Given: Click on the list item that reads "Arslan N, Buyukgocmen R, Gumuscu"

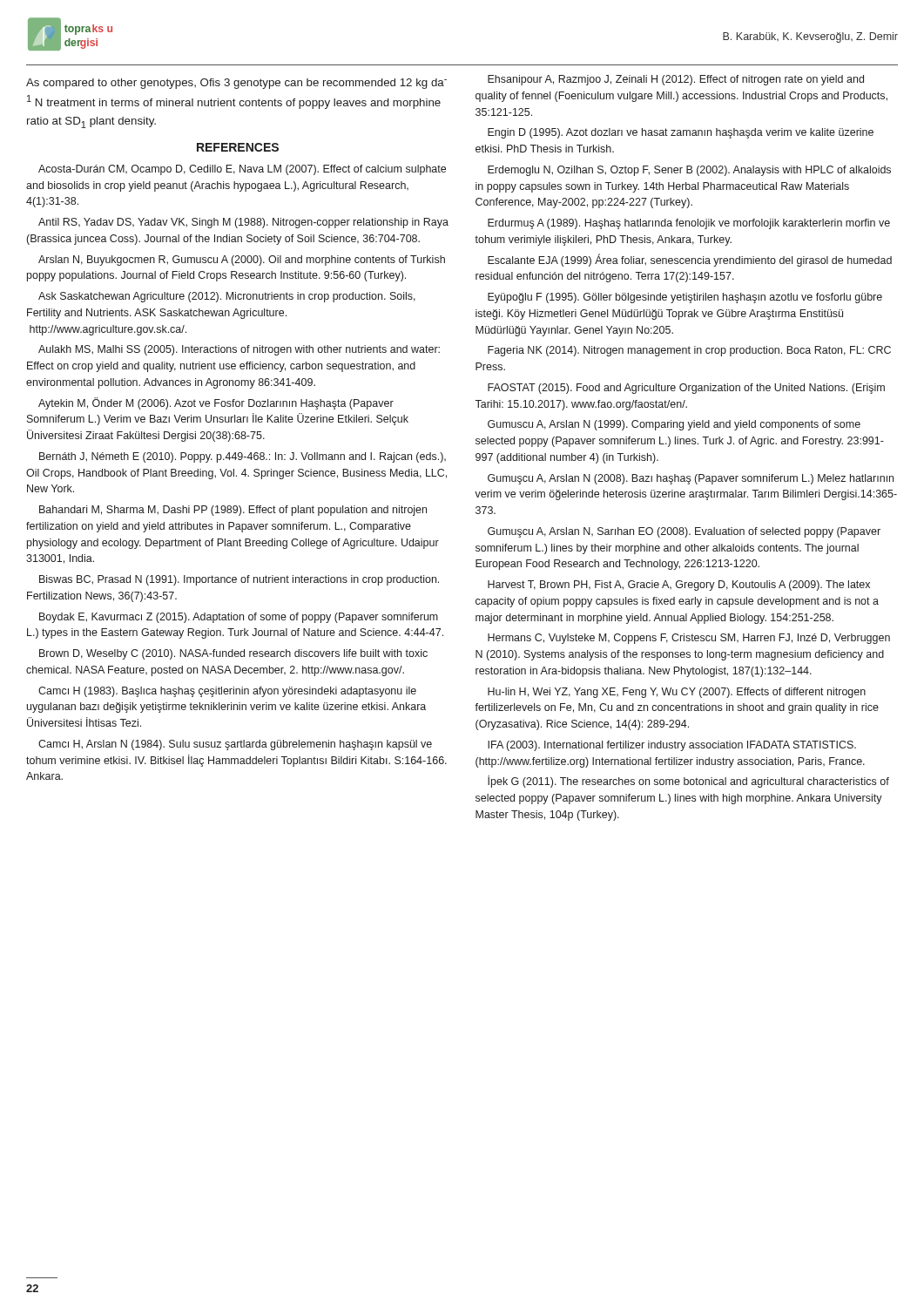Looking at the screenshot, I should click(x=236, y=268).
